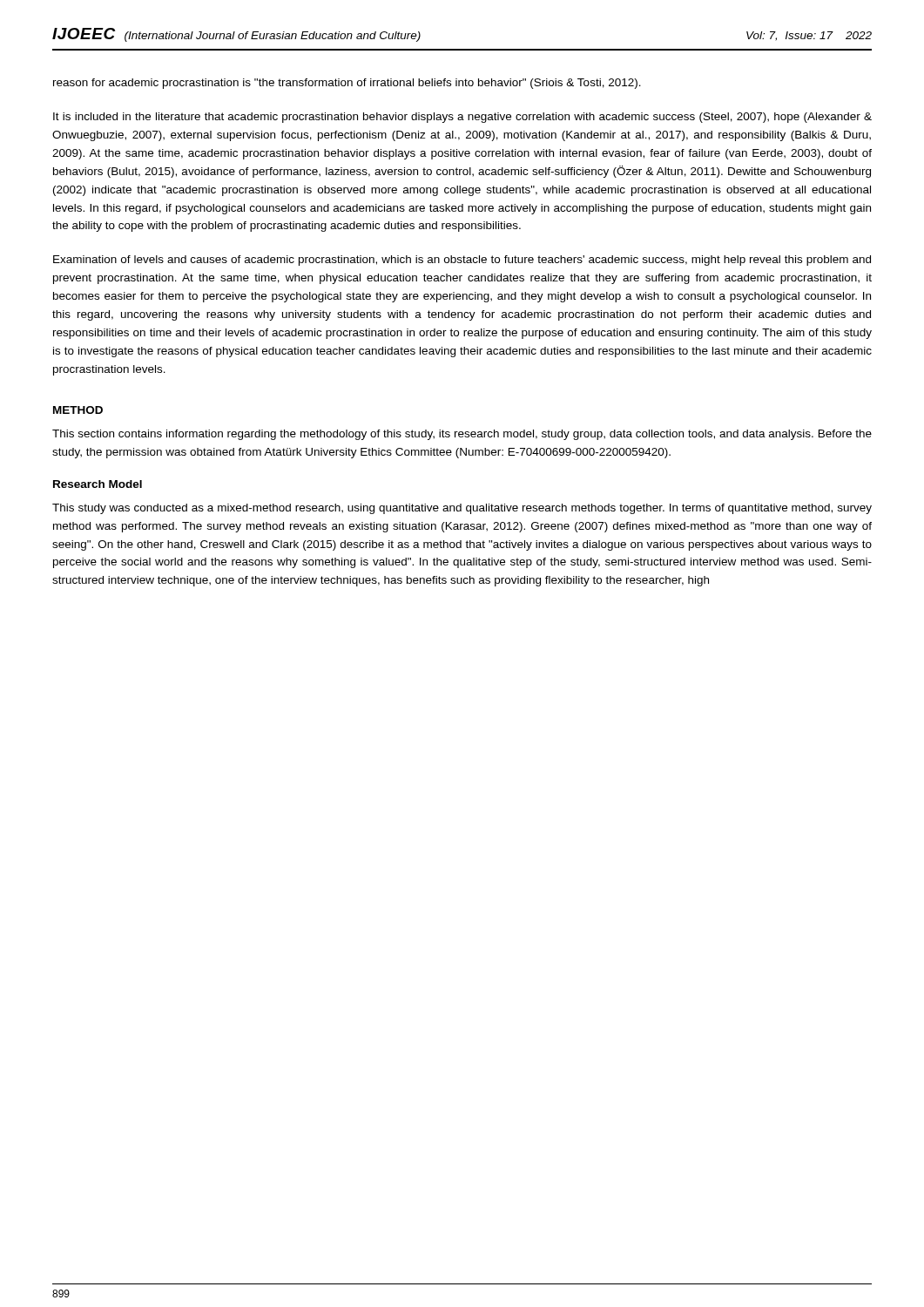Select the text block with the text "This section contains information regarding the"
The image size is (924, 1307).
click(462, 442)
